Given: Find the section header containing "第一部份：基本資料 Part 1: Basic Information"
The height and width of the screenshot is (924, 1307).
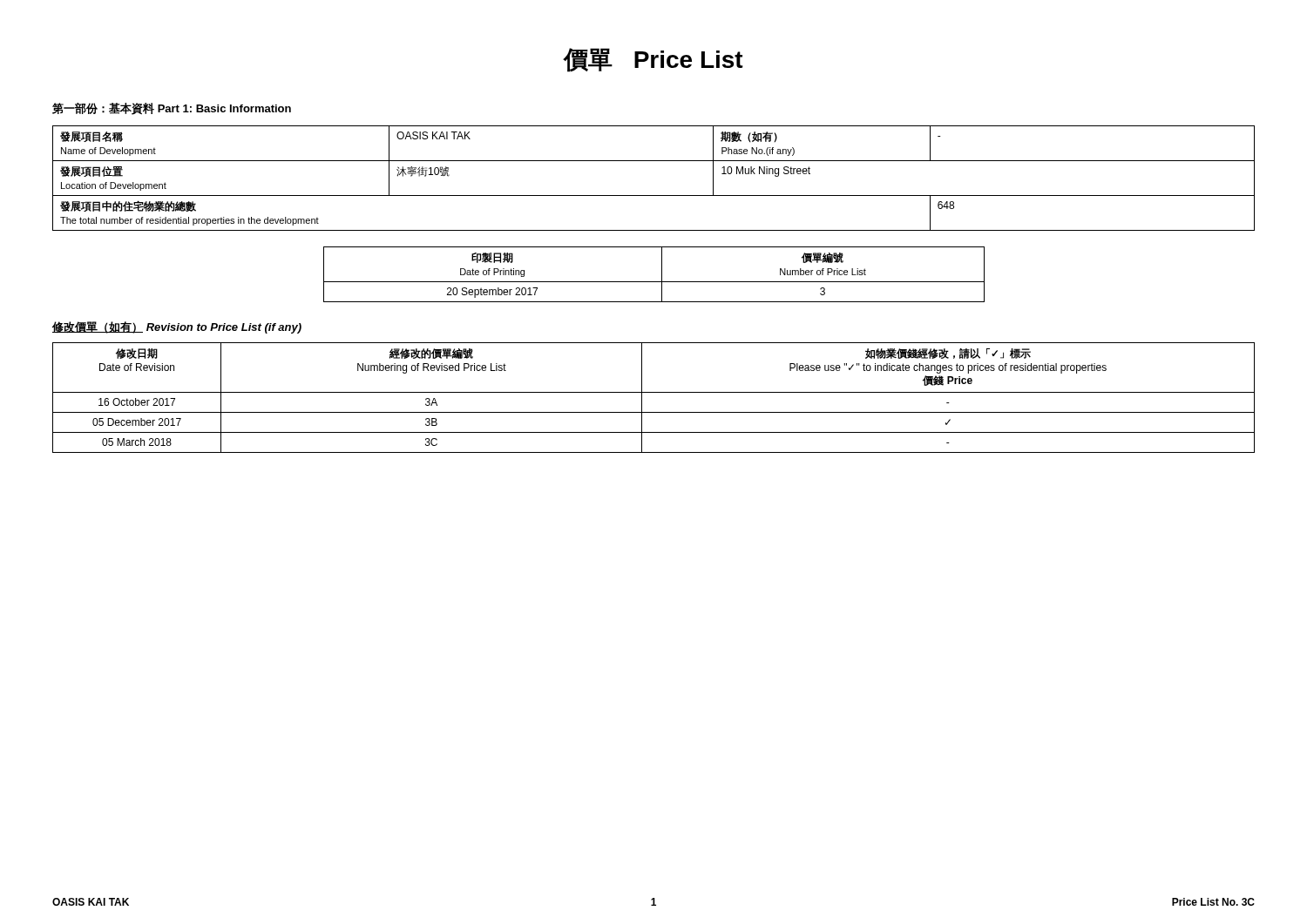Looking at the screenshot, I should pos(172,108).
